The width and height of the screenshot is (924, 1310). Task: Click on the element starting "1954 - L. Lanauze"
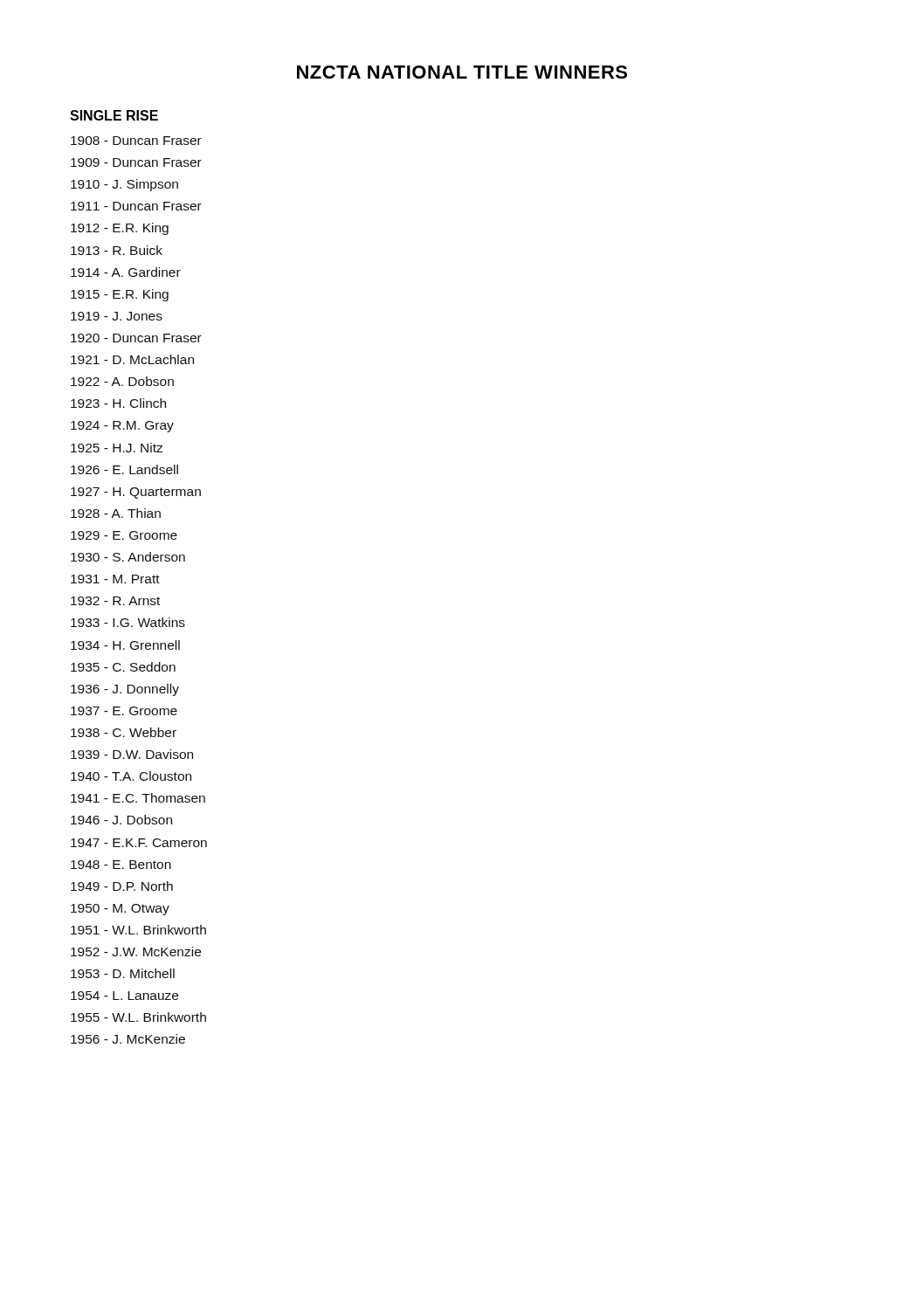click(124, 995)
